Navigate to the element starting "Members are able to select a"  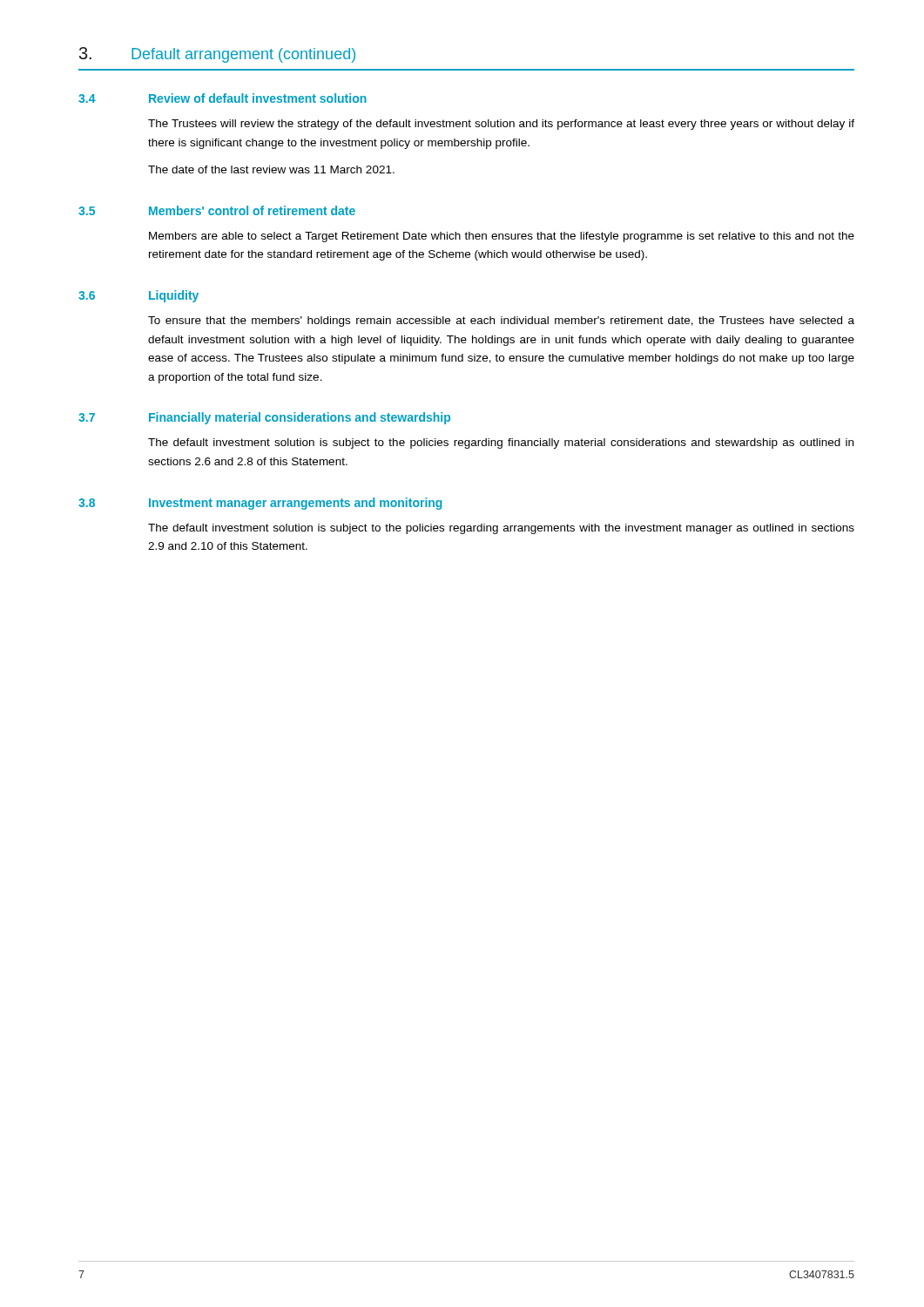(501, 245)
